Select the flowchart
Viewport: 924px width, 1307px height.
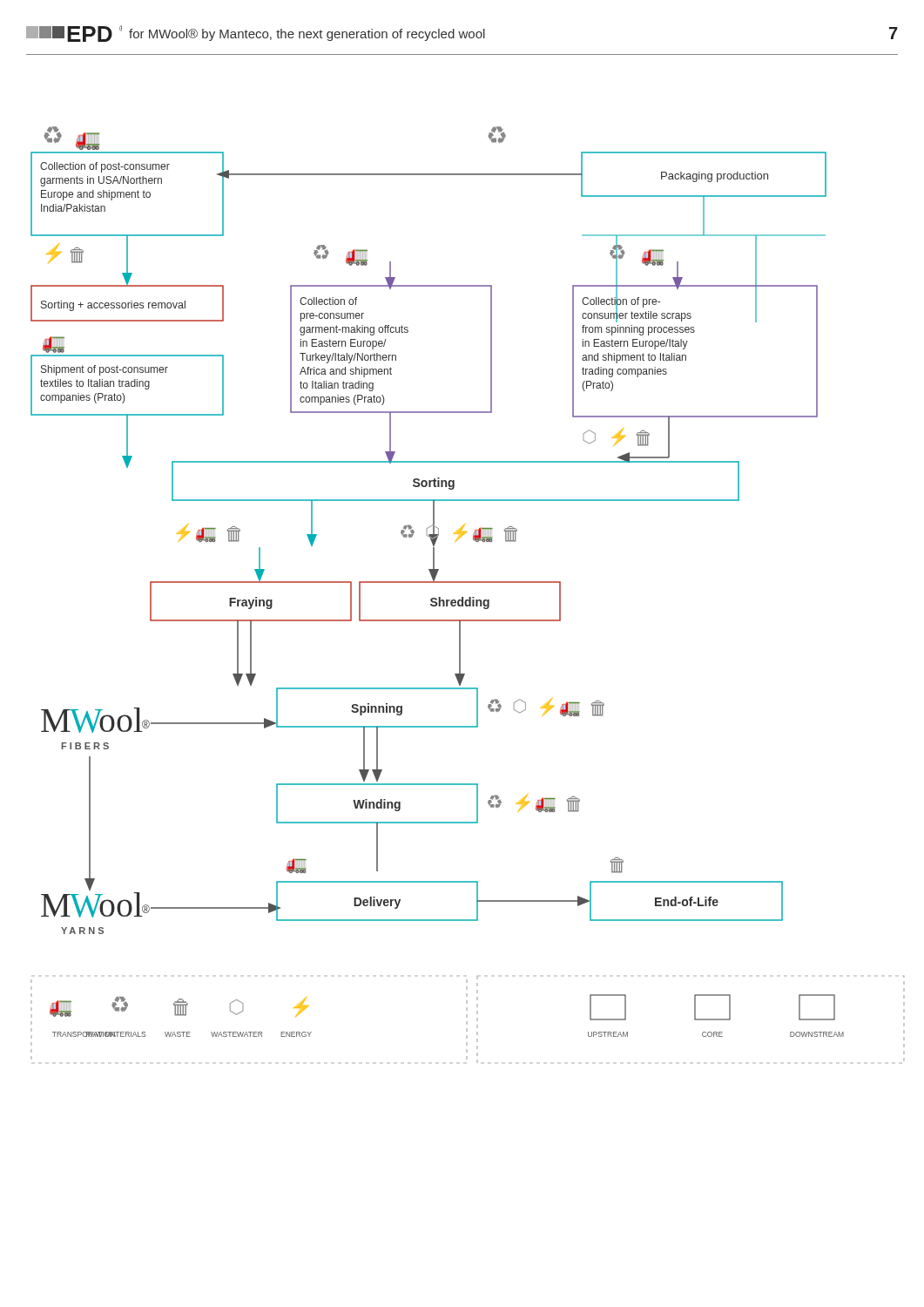click(462, 654)
